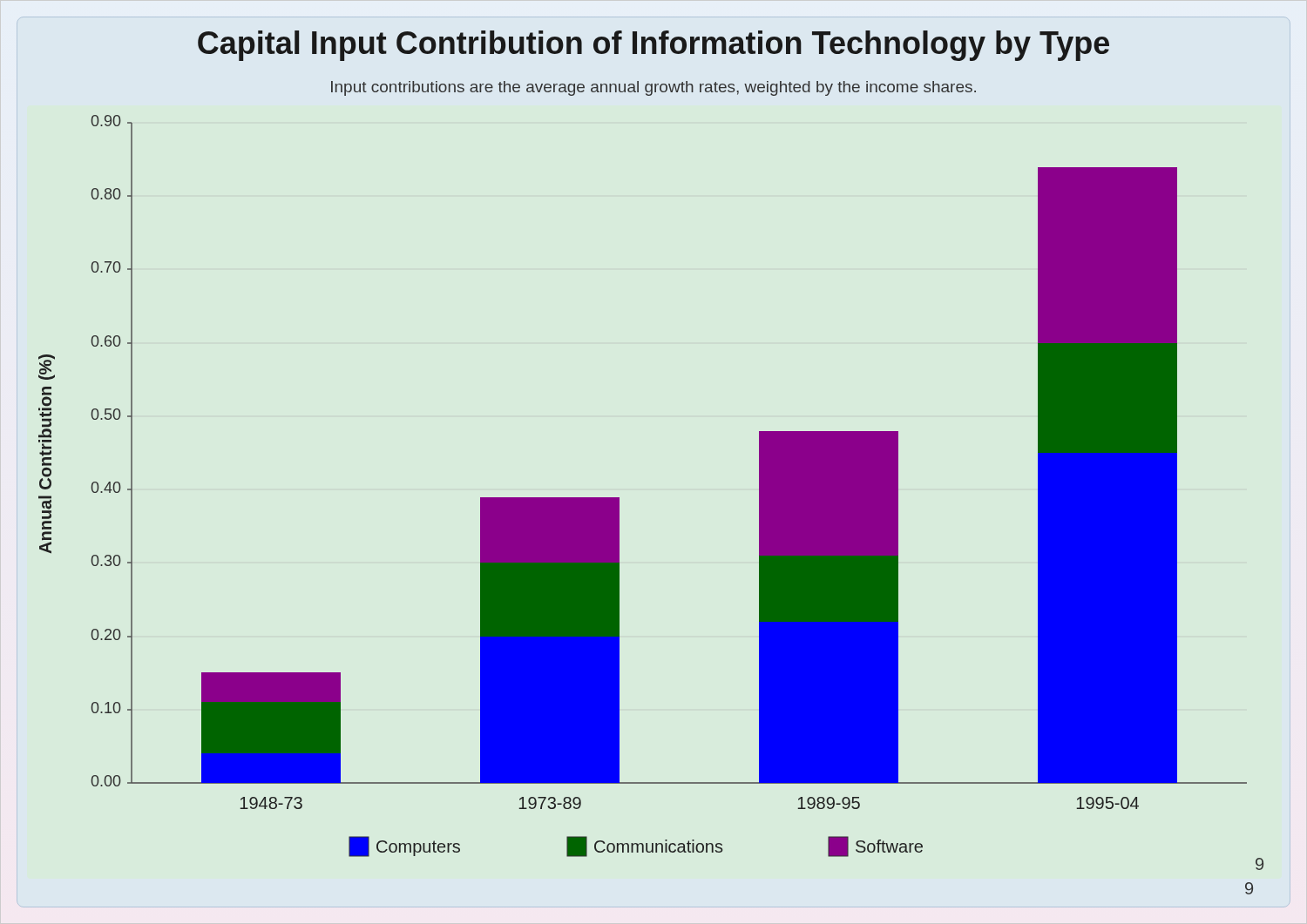The height and width of the screenshot is (924, 1307).
Task: Click the caption that begins "Input contributions are the average"
Action: [x=654, y=87]
